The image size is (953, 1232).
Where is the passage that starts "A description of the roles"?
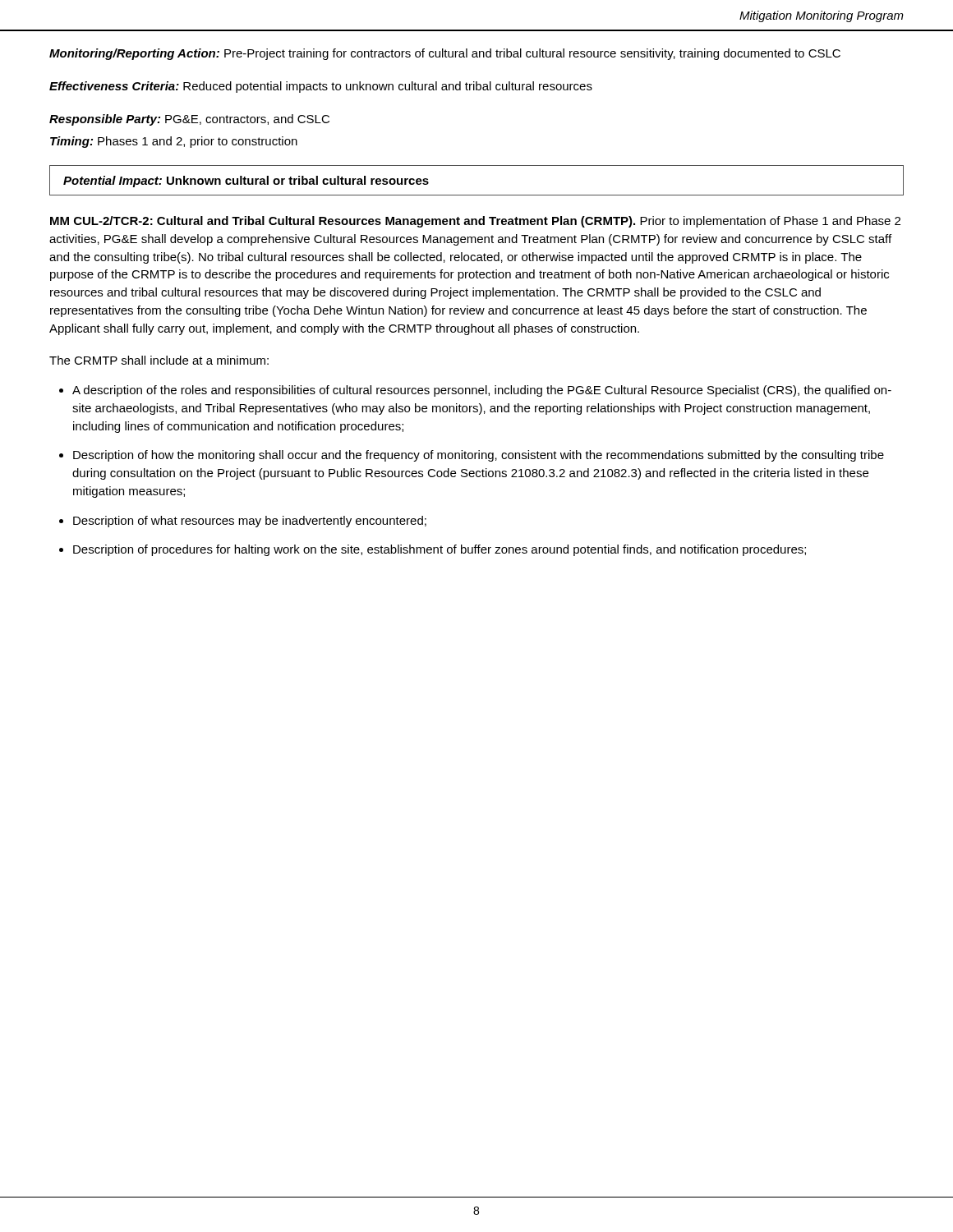pos(482,408)
